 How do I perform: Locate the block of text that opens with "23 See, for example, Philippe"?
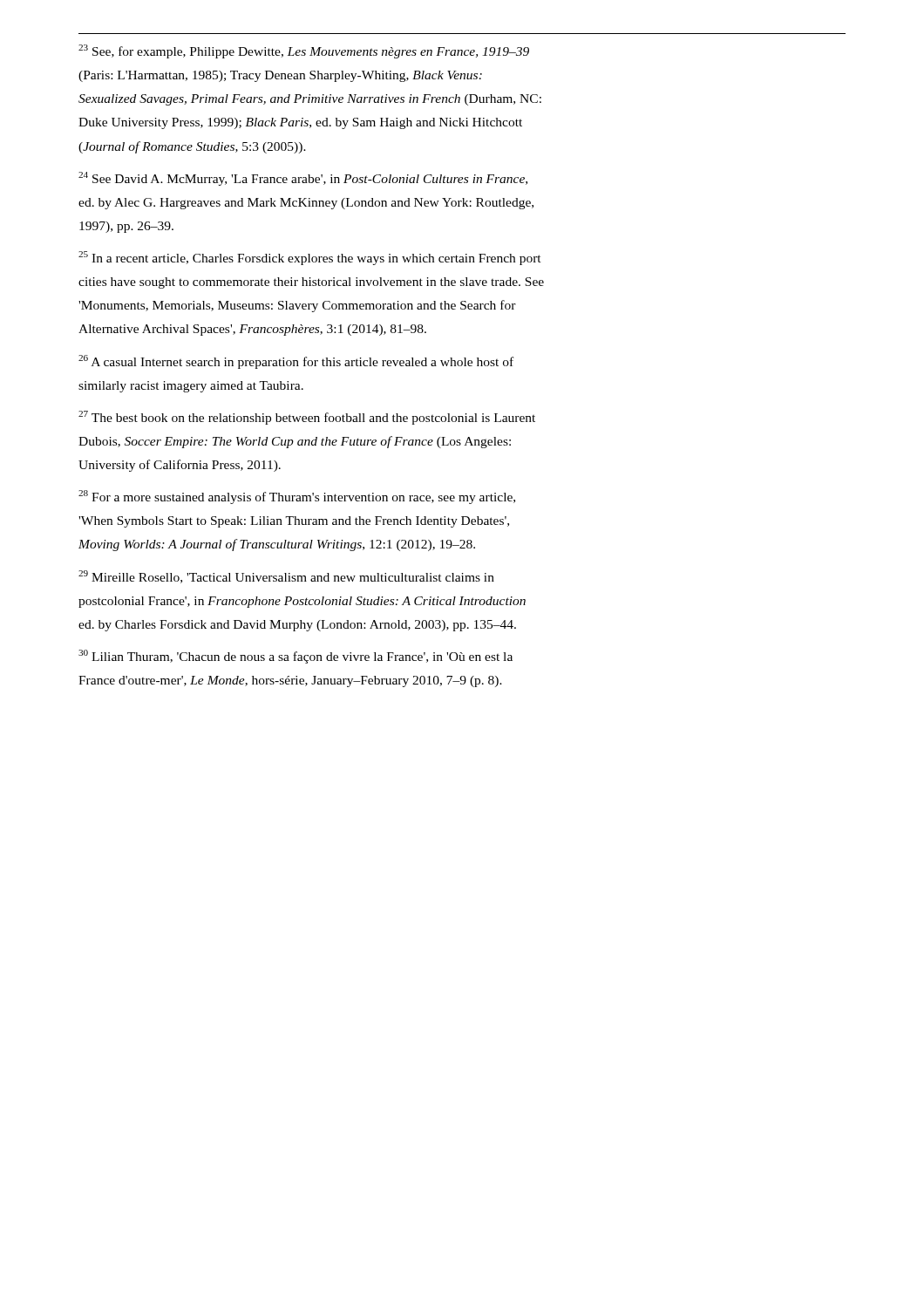[462, 98]
